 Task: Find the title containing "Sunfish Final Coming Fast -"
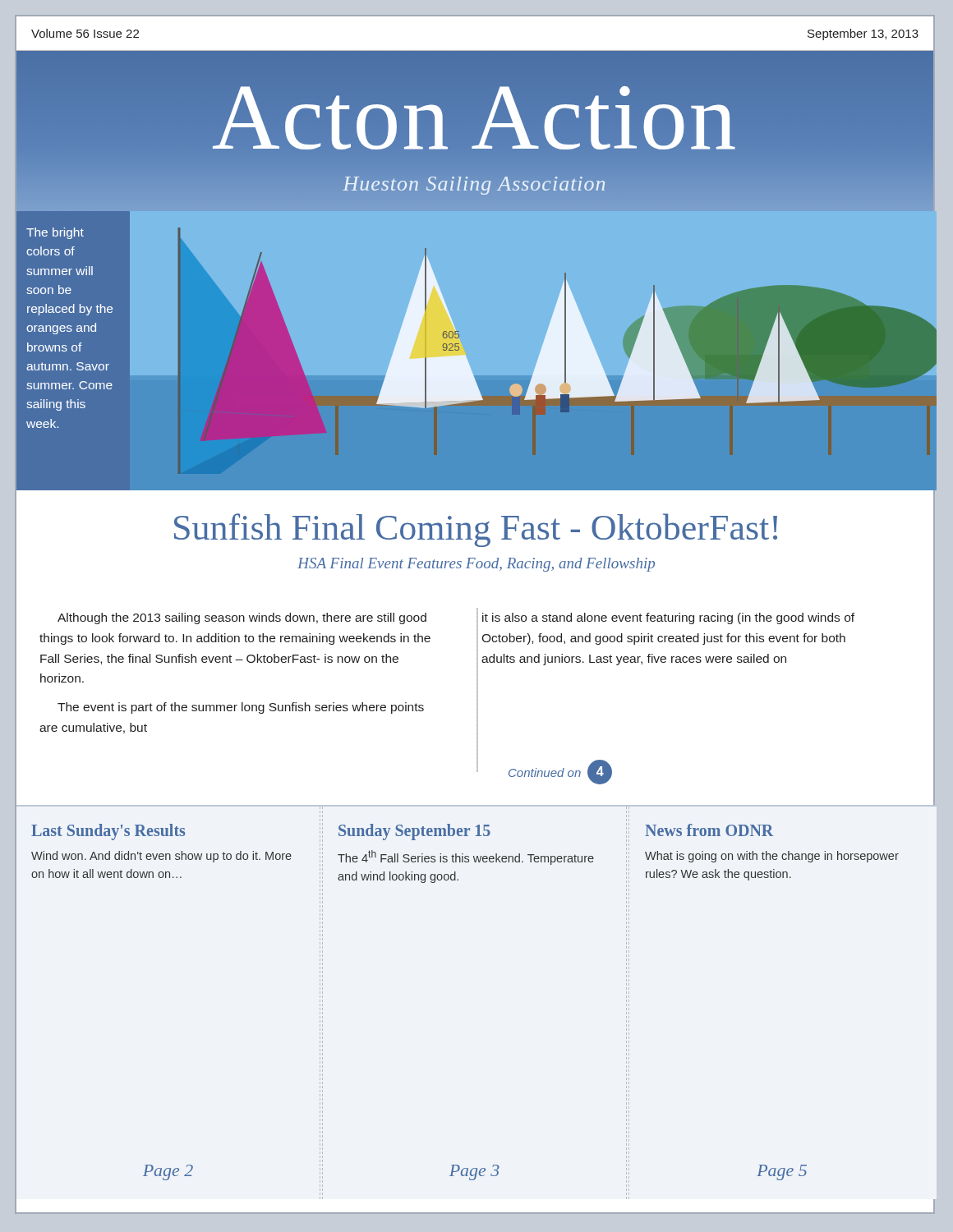coord(476,528)
